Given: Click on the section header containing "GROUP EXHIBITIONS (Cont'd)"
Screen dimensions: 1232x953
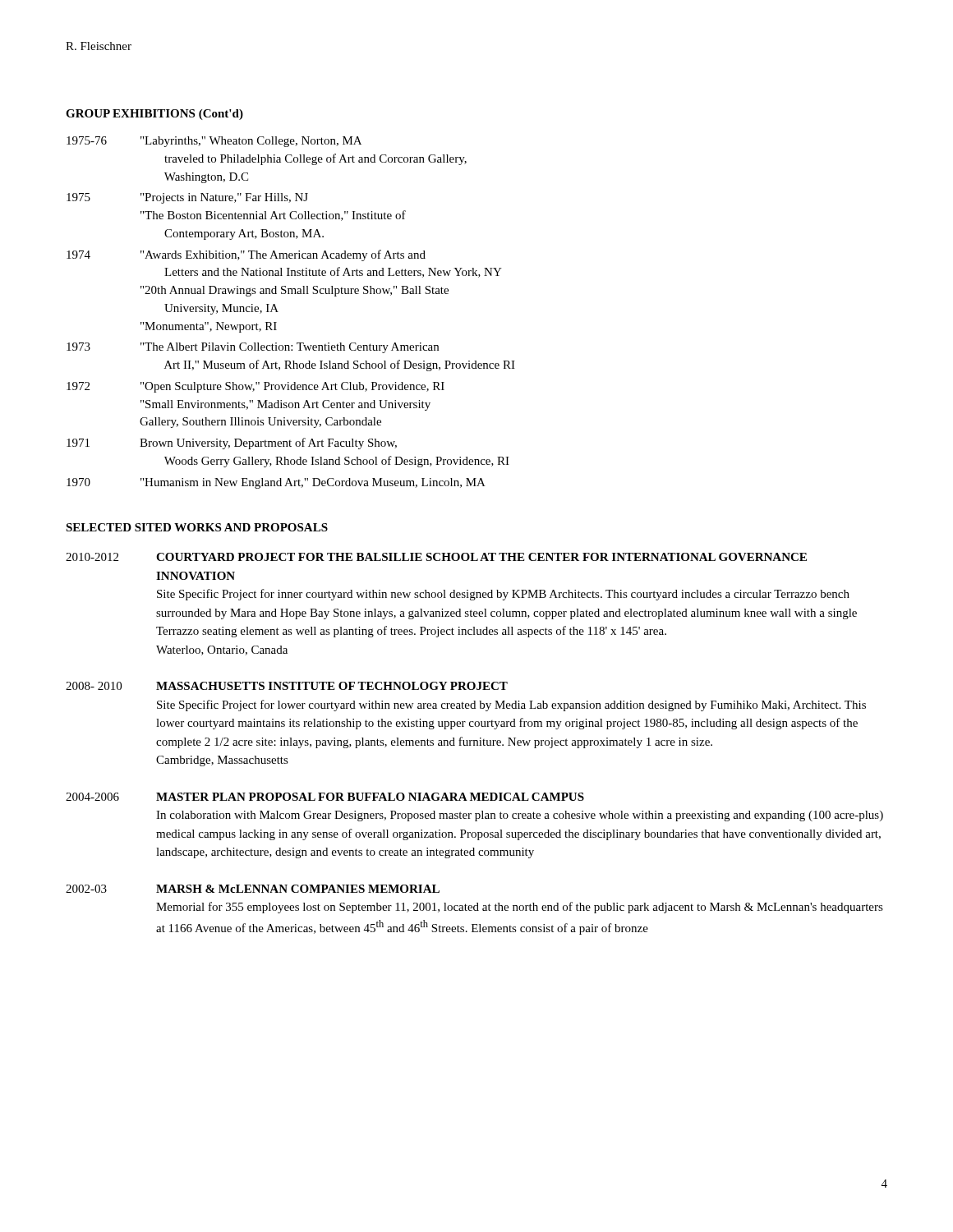Looking at the screenshot, I should coord(154,113).
